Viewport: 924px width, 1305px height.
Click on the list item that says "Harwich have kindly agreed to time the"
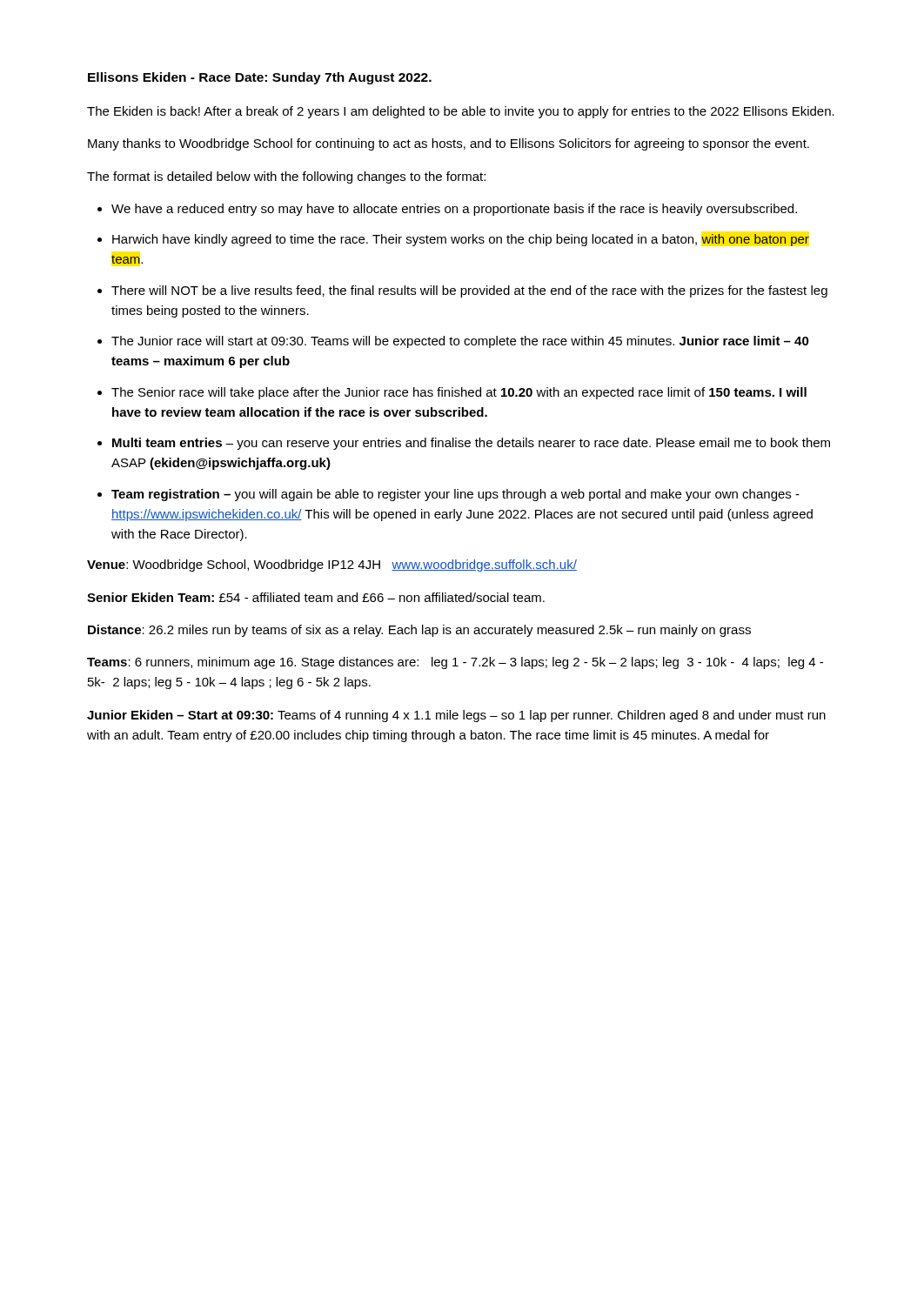pos(460,249)
